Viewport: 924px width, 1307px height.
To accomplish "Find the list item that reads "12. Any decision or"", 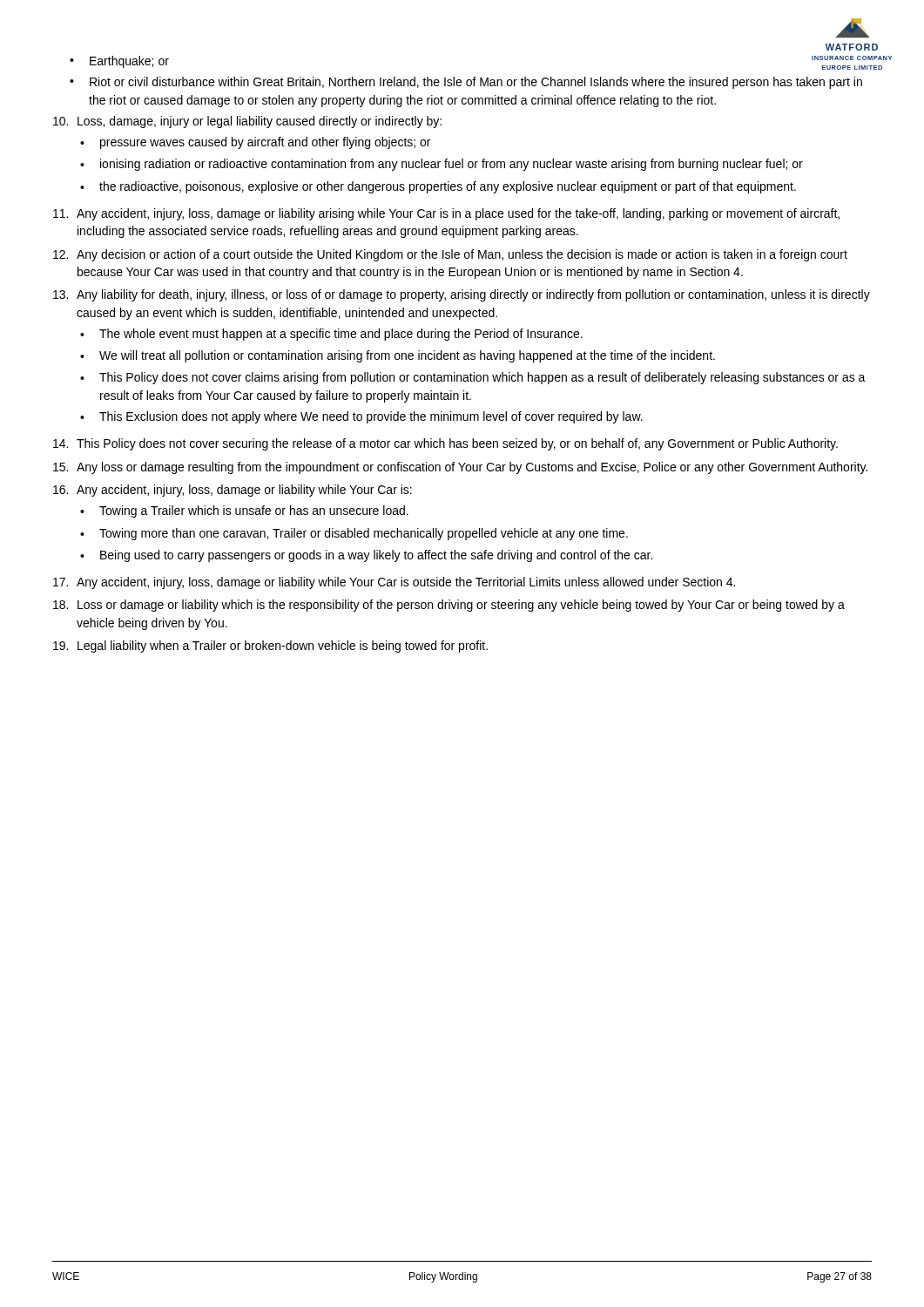I will [462, 263].
